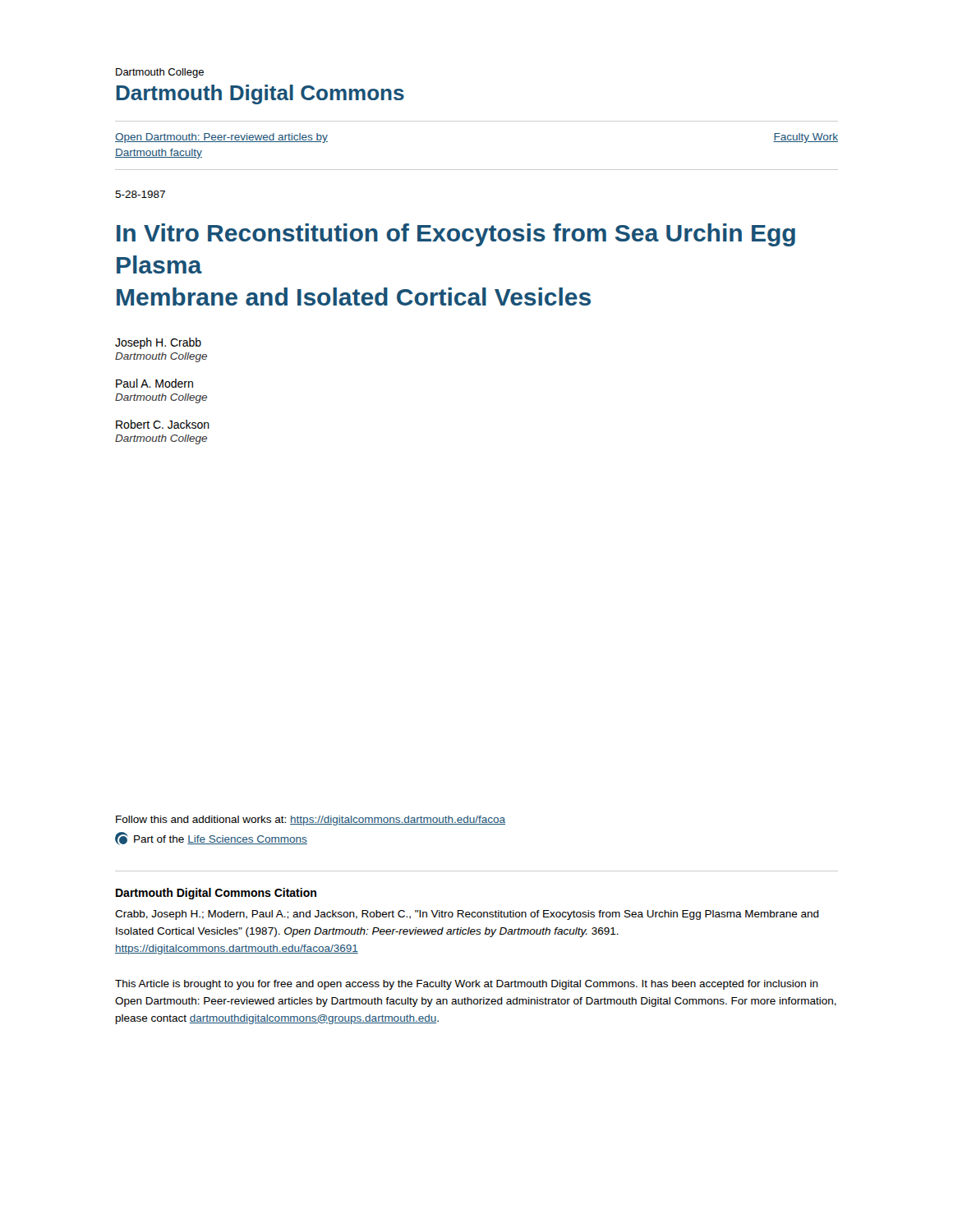Select the text with the text "Paul A. Modern Dartmouth College"
The height and width of the screenshot is (1232, 953).
tap(154, 383)
